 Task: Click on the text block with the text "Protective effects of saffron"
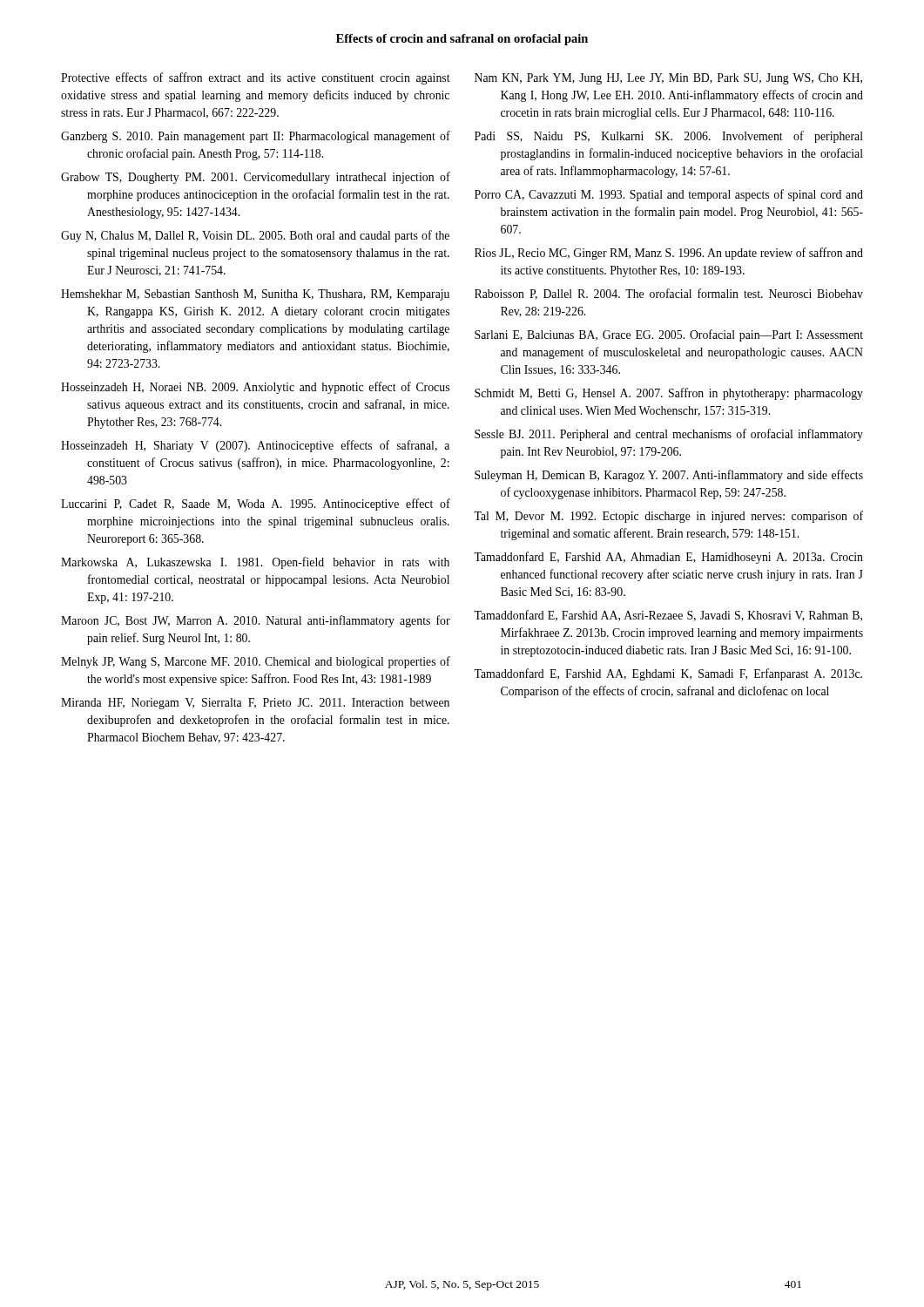coord(255,95)
